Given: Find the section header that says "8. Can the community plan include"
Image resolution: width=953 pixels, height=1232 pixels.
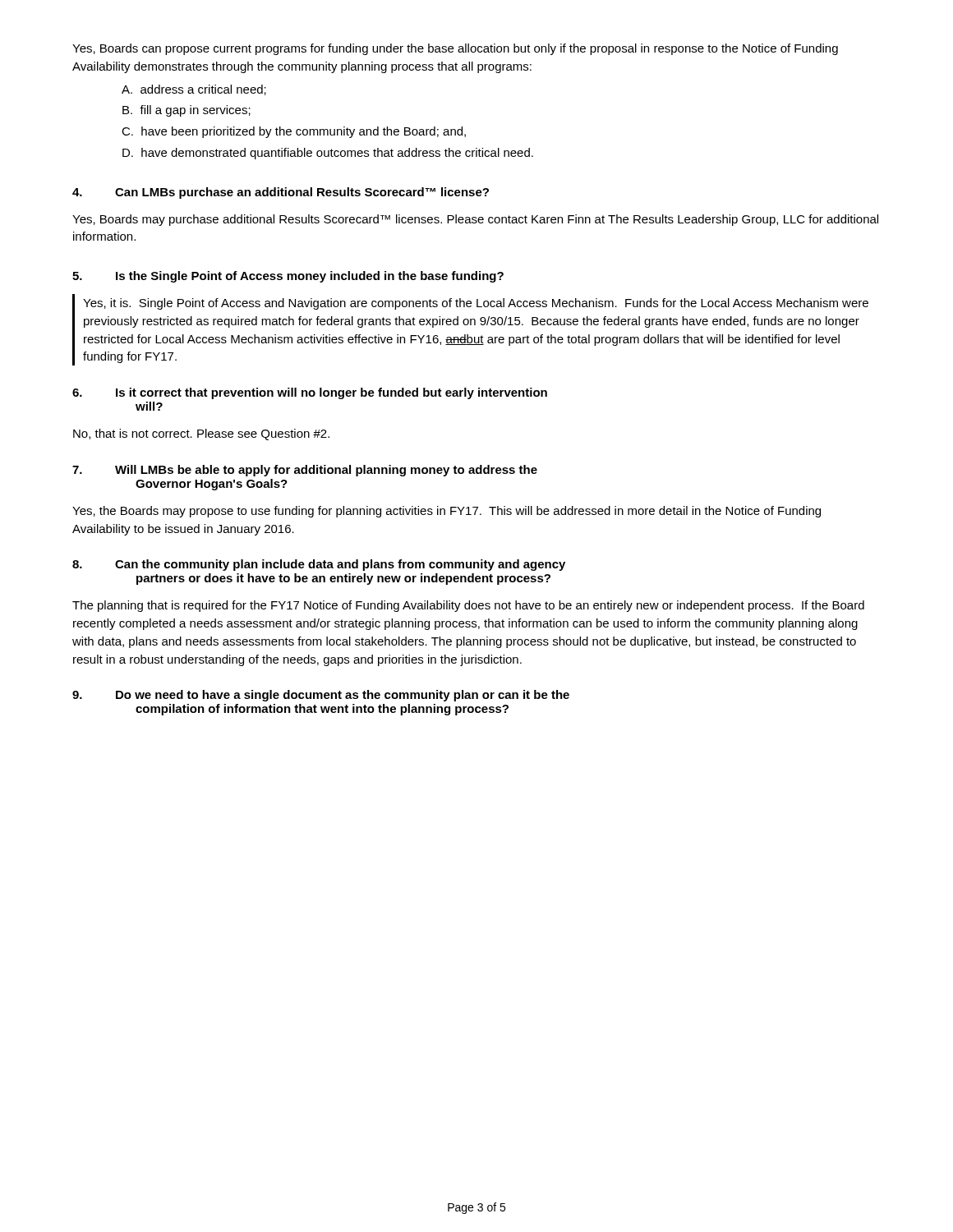Looking at the screenshot, I should (319, 571).
